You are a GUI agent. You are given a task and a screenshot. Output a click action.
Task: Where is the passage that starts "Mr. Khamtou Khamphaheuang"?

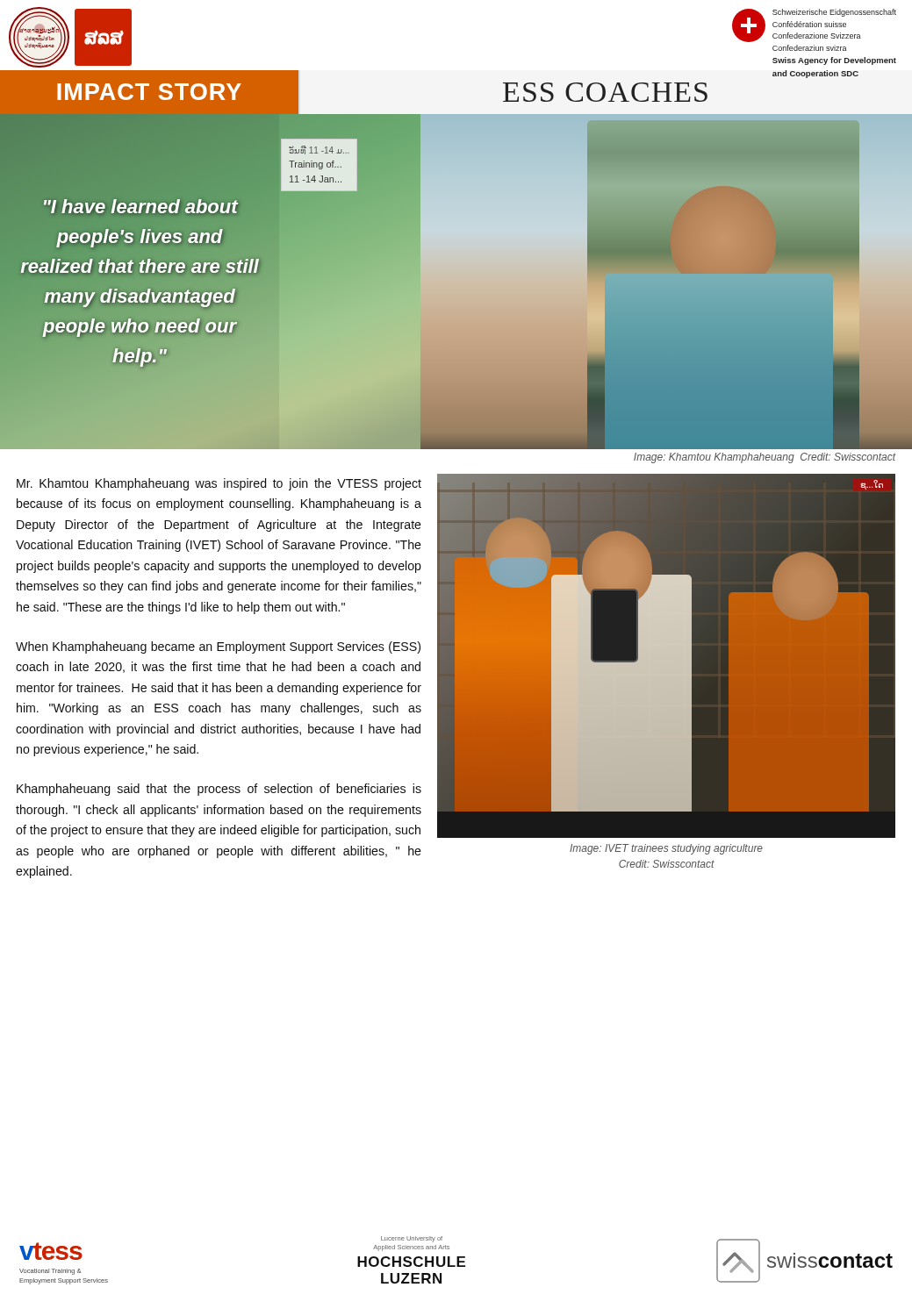pos(219,545)
